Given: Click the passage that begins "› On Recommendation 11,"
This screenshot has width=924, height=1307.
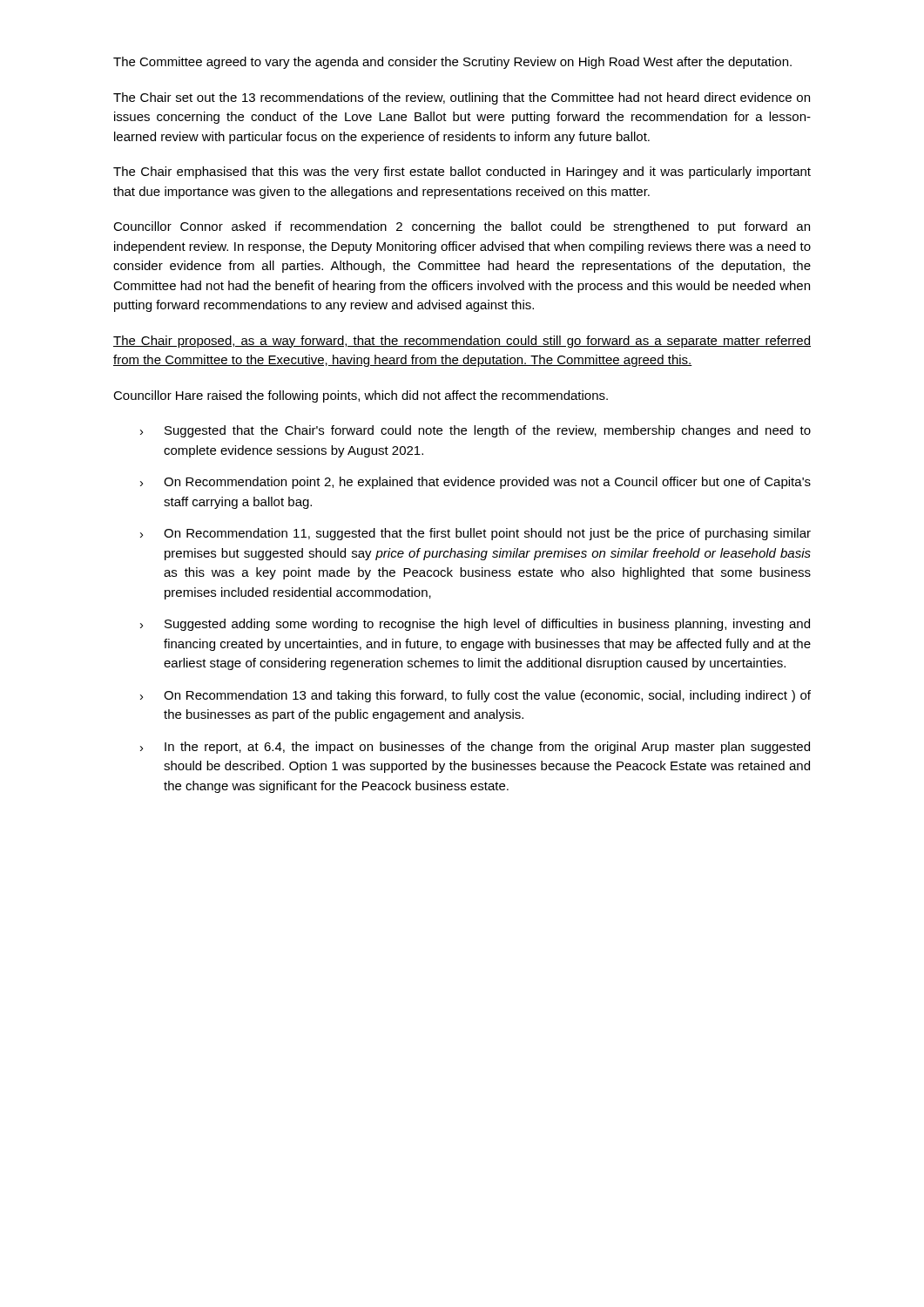Looking at the screenshot, I should click(475, 563).
